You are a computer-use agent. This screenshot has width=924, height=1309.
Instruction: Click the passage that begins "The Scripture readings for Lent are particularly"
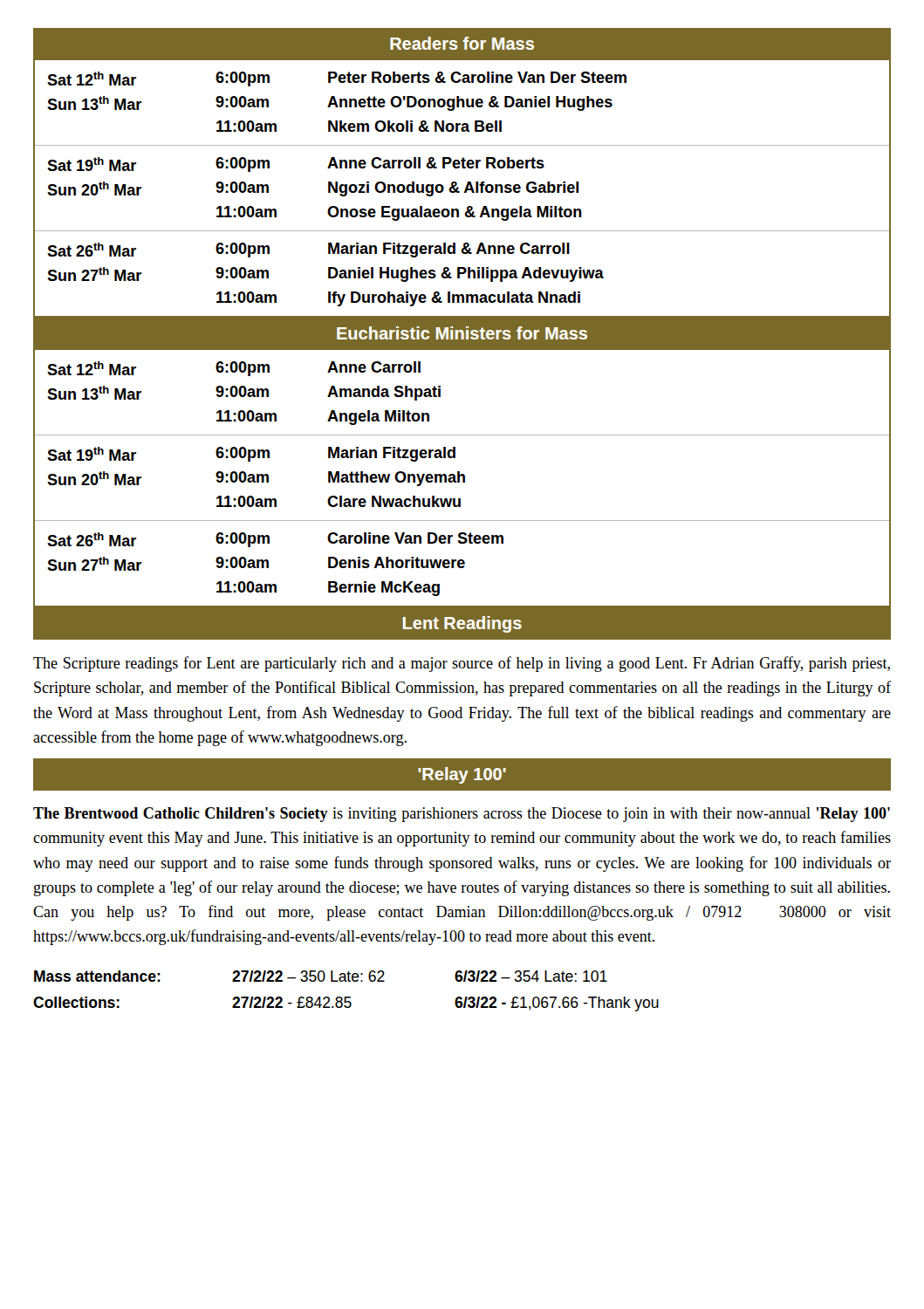(x=462, y=700)
